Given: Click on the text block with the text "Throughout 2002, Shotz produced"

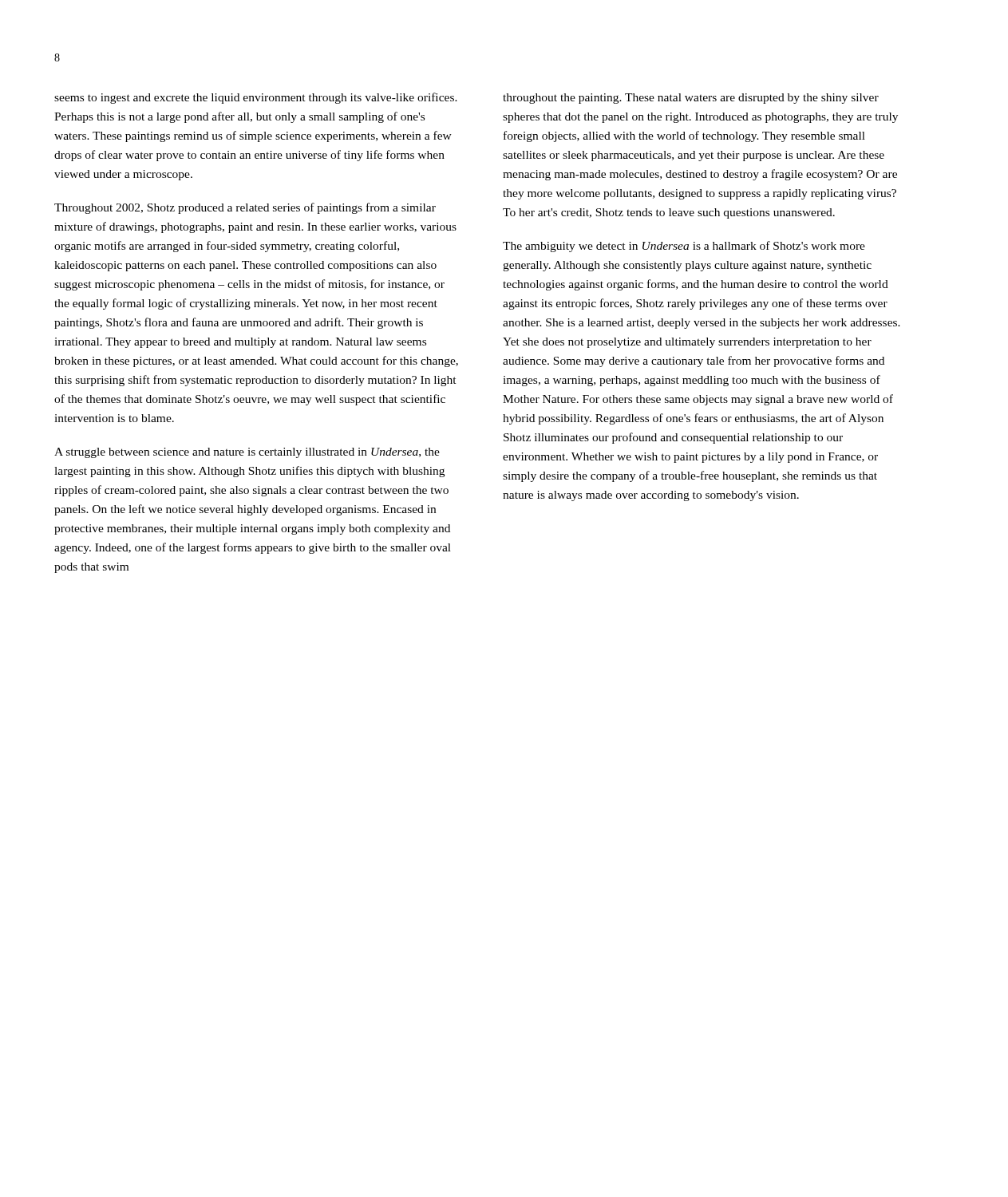Looking at the screenshot, I should (258, 313).
